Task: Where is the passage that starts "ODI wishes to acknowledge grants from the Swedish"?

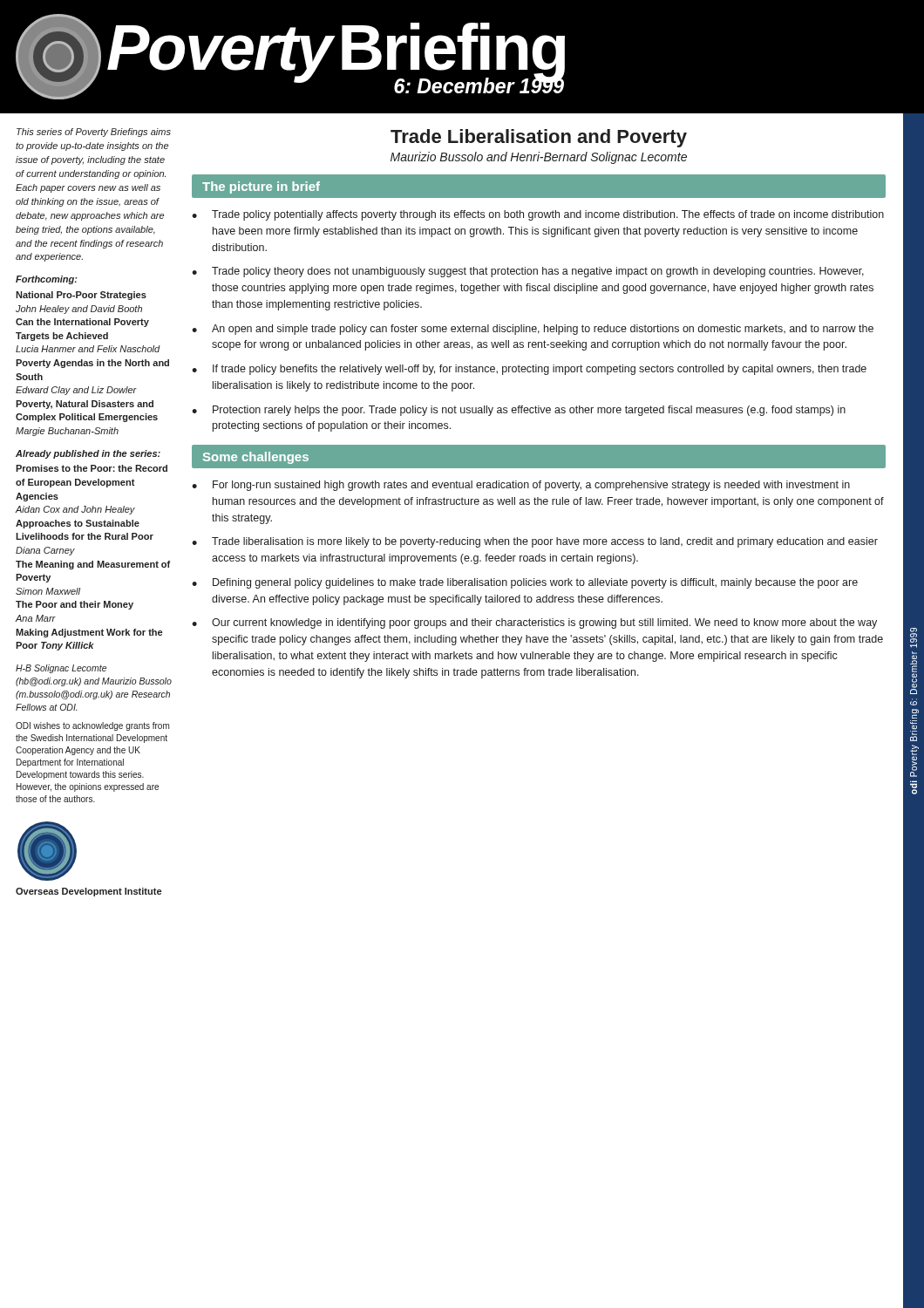Action: [93, 763]
